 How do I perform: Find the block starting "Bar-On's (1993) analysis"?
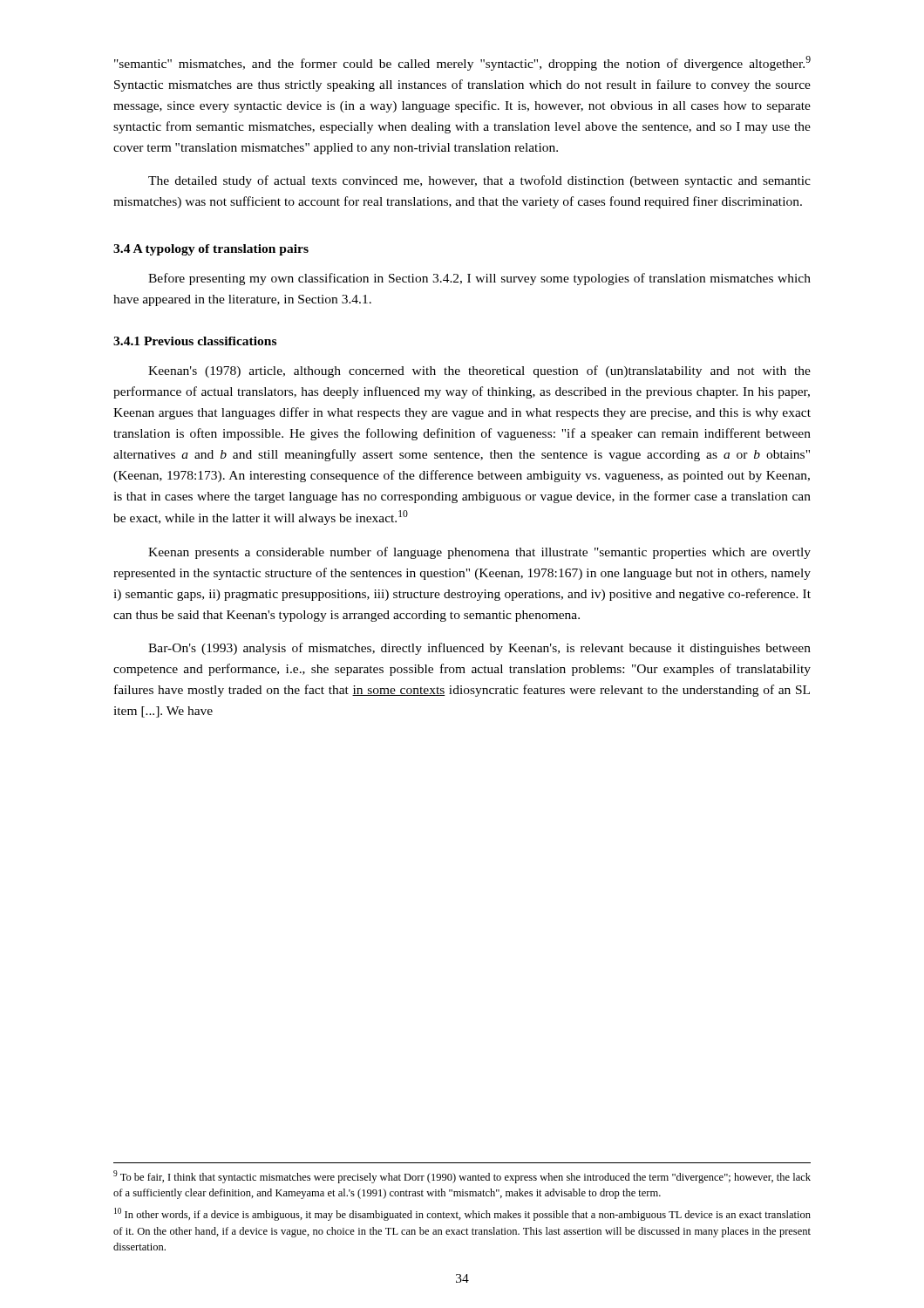click(462, 679)
